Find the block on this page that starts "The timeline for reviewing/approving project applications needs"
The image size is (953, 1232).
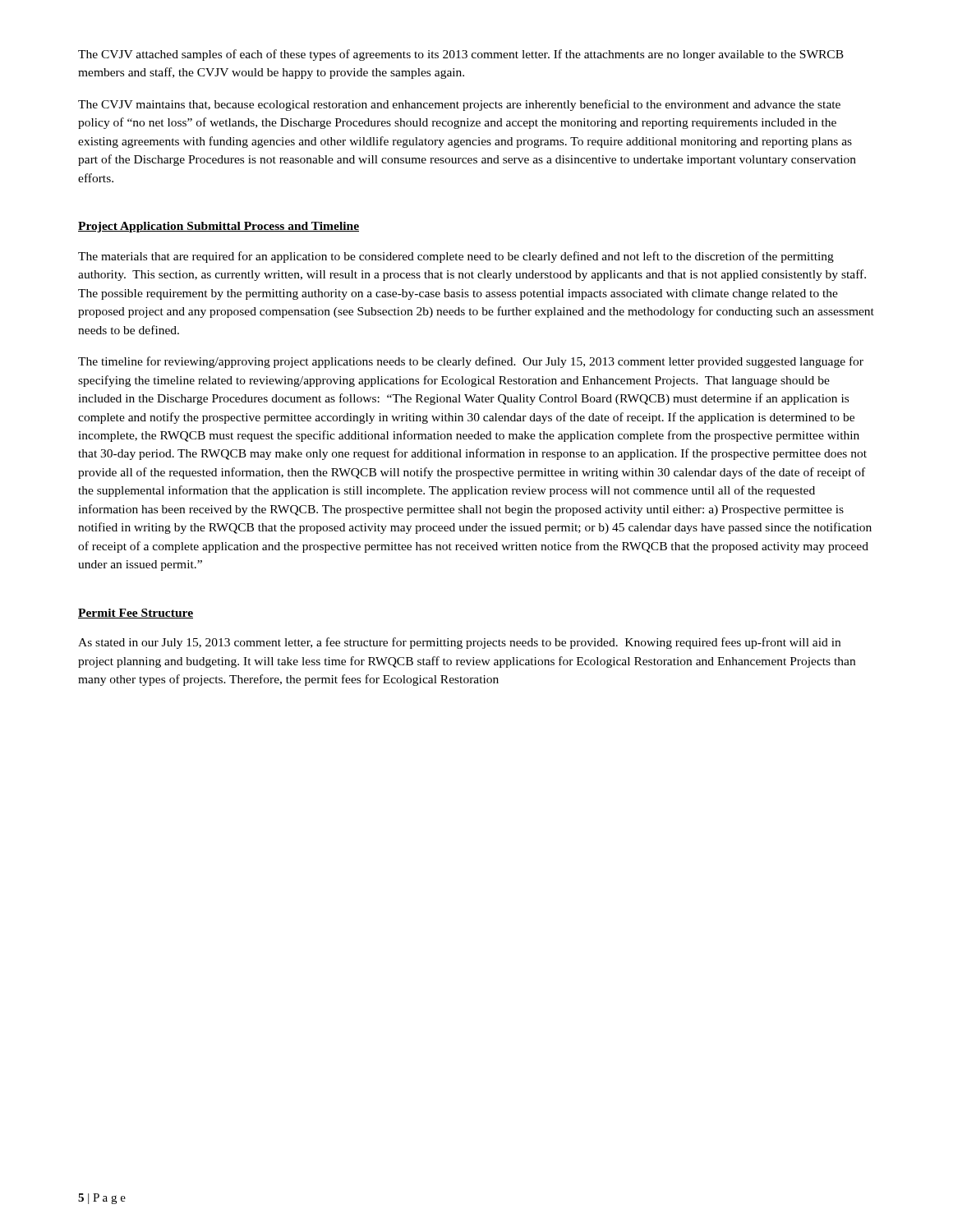coord(475,463)
